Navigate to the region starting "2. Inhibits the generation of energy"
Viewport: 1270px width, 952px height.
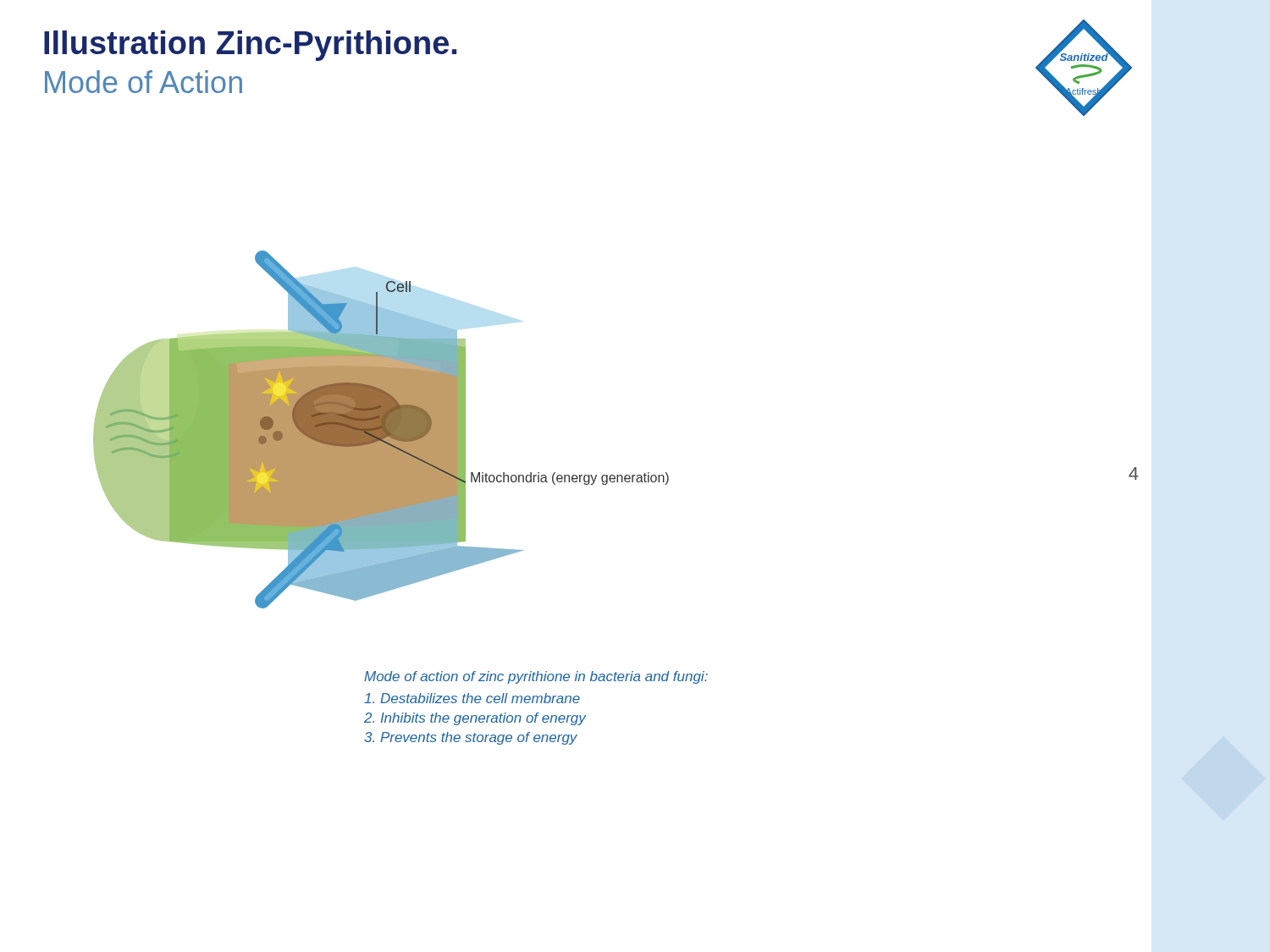click(475, 718)
